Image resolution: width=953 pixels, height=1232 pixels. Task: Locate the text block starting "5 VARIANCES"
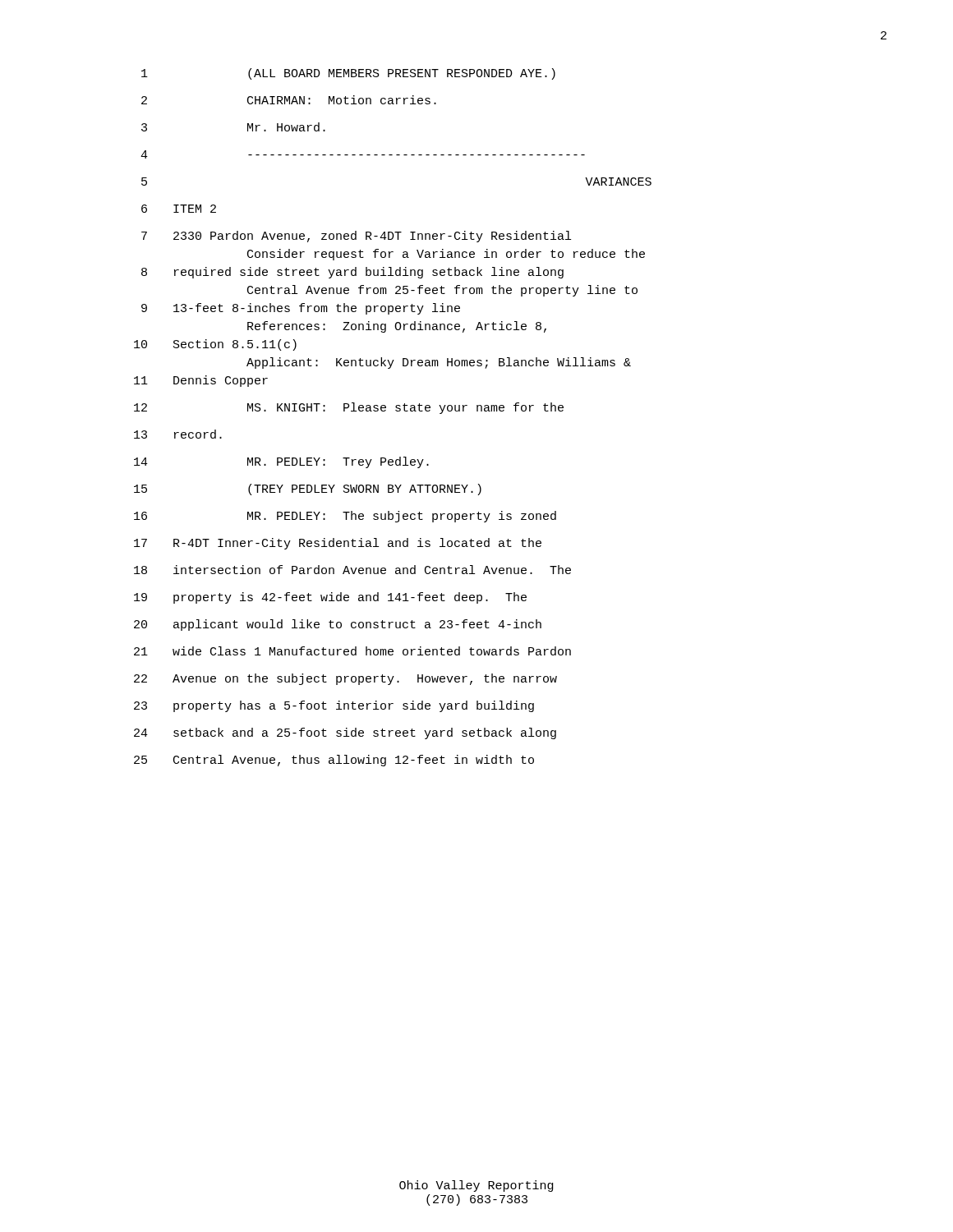pos(144,181)
